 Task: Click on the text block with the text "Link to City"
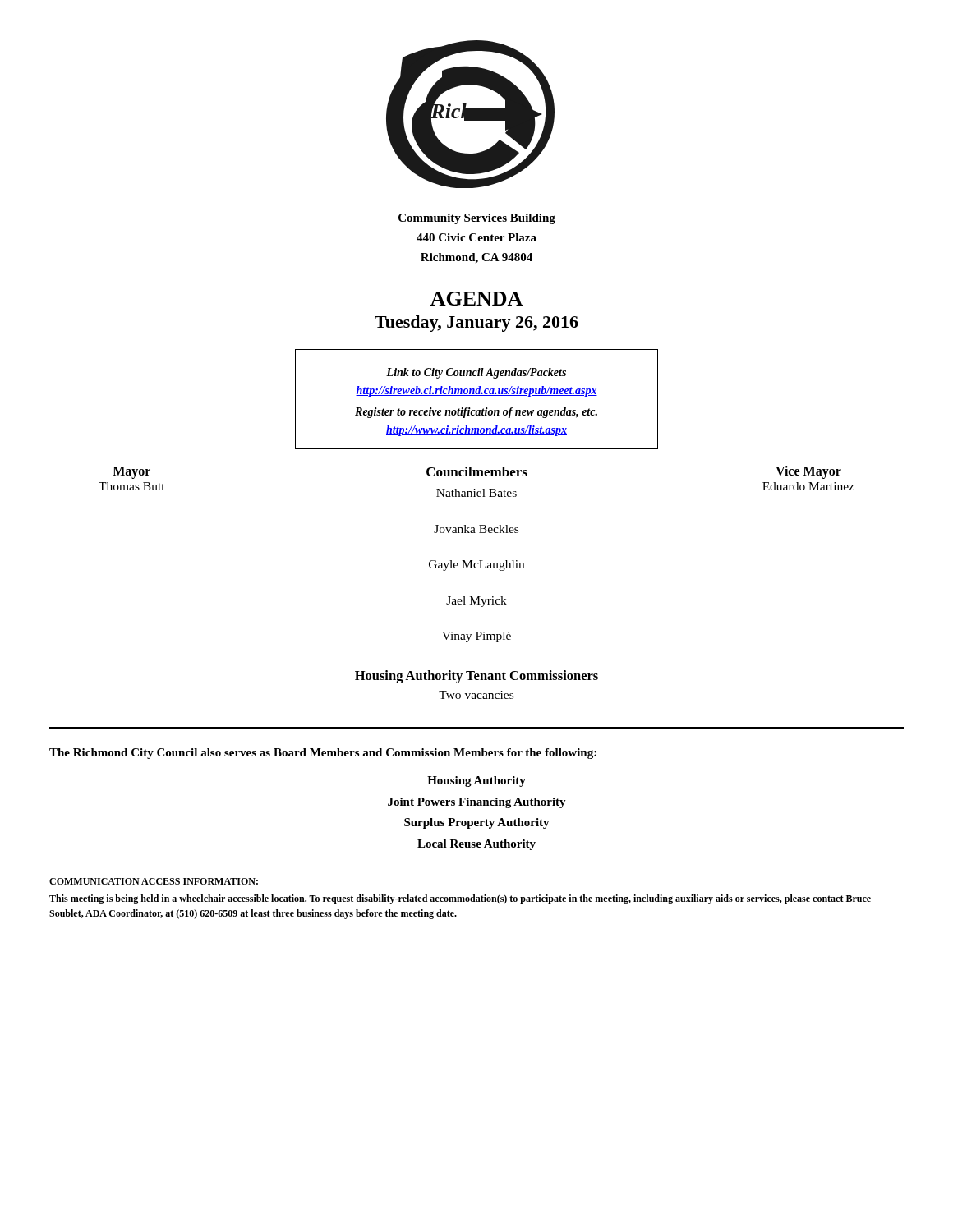476,402
